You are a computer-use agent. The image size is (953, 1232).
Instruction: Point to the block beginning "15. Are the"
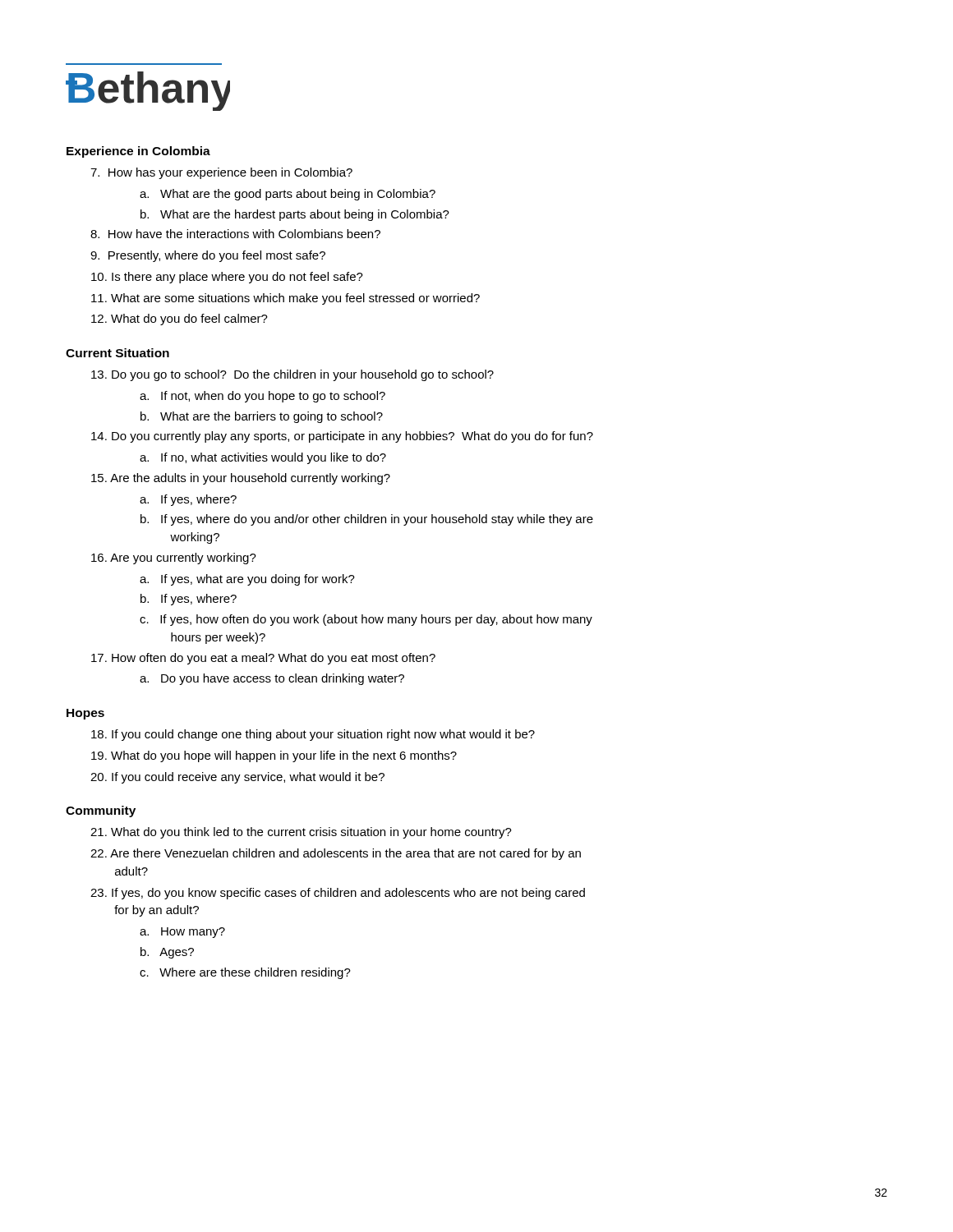(x=240, y=477)
